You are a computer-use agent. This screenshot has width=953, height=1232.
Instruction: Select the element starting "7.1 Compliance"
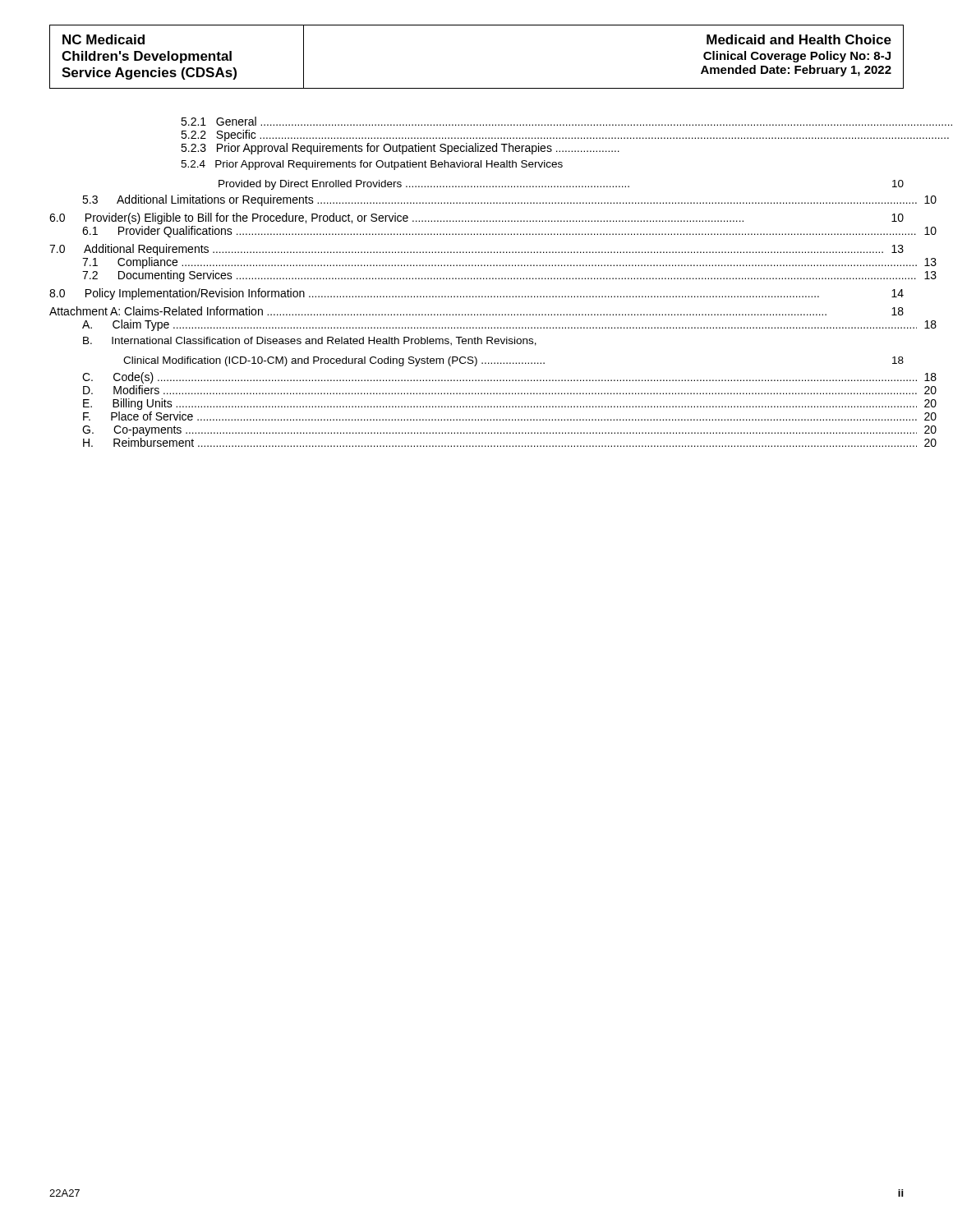509,262
